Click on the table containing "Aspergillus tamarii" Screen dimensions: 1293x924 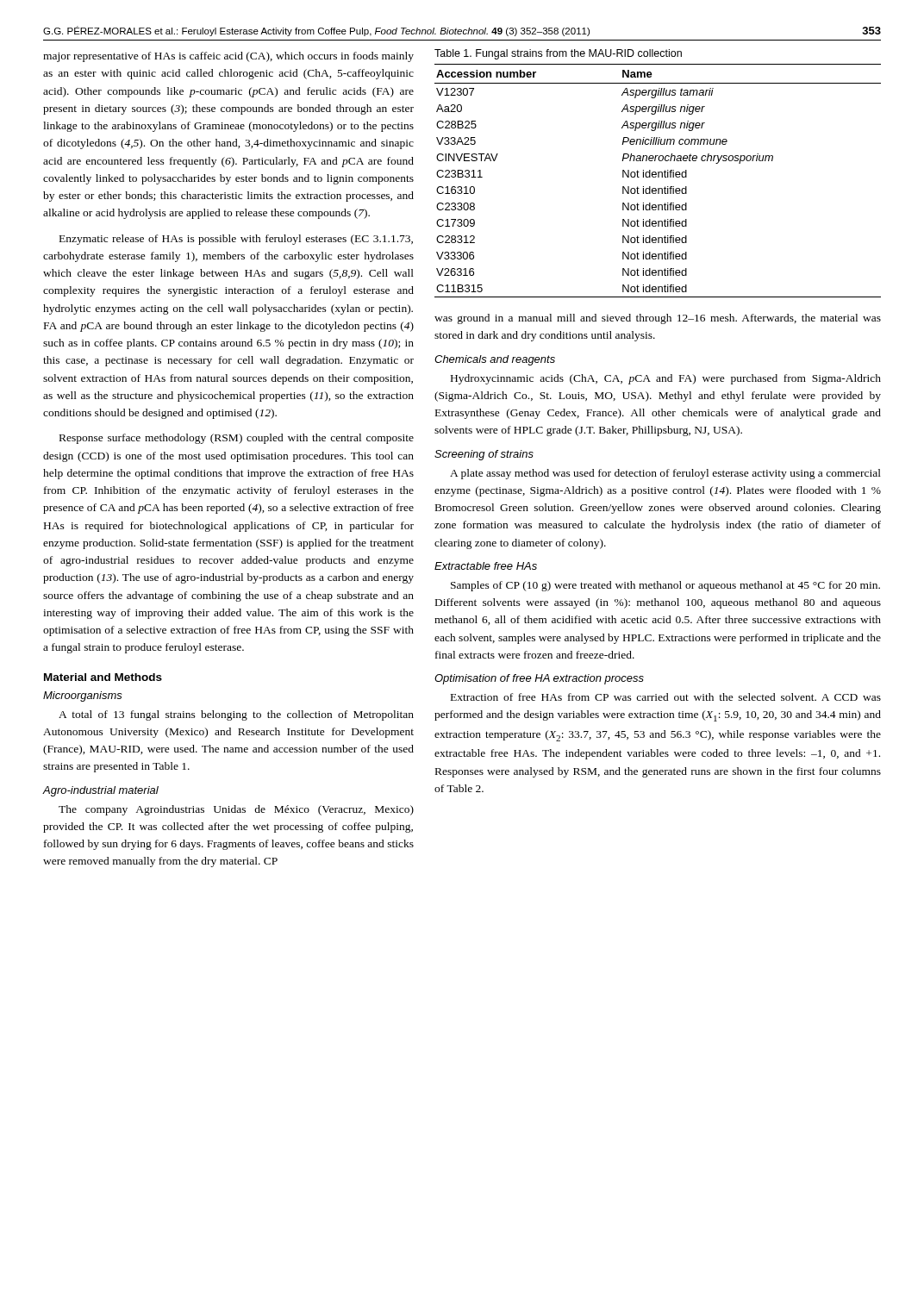pos(658,181)
